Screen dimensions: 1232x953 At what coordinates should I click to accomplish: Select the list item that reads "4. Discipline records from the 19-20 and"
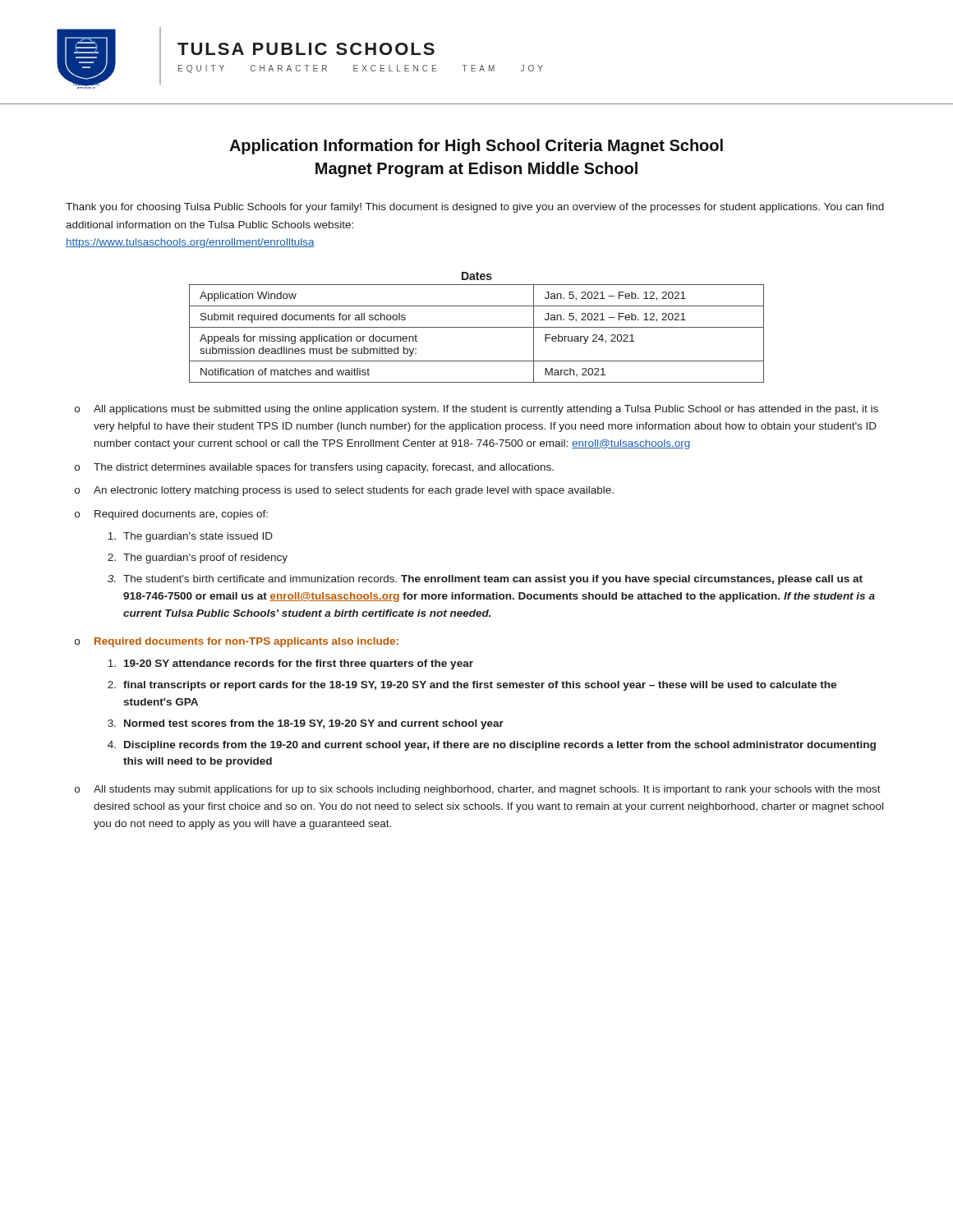click(490, 754)
